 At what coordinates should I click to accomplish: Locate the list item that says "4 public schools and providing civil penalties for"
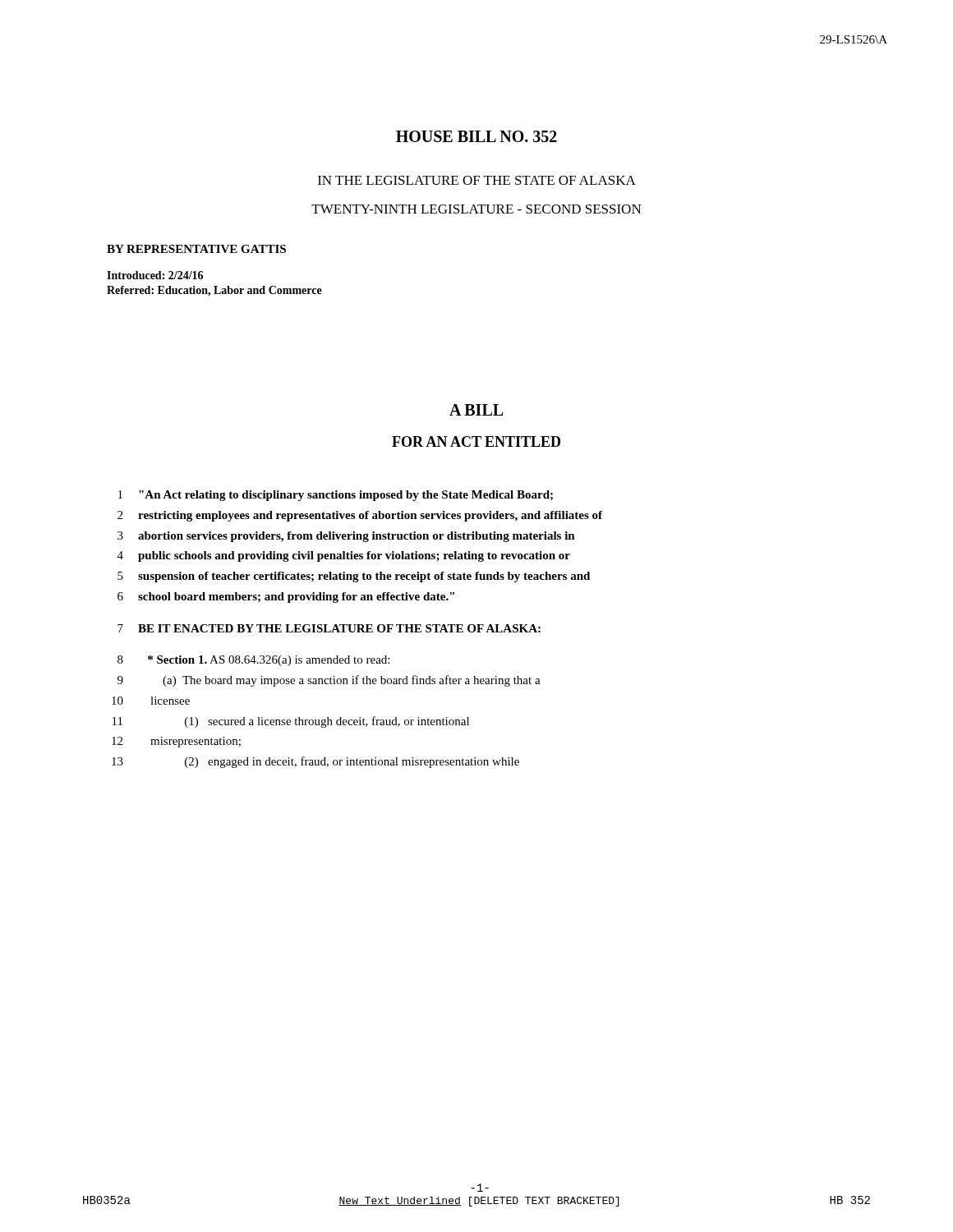tap(476, 556)
